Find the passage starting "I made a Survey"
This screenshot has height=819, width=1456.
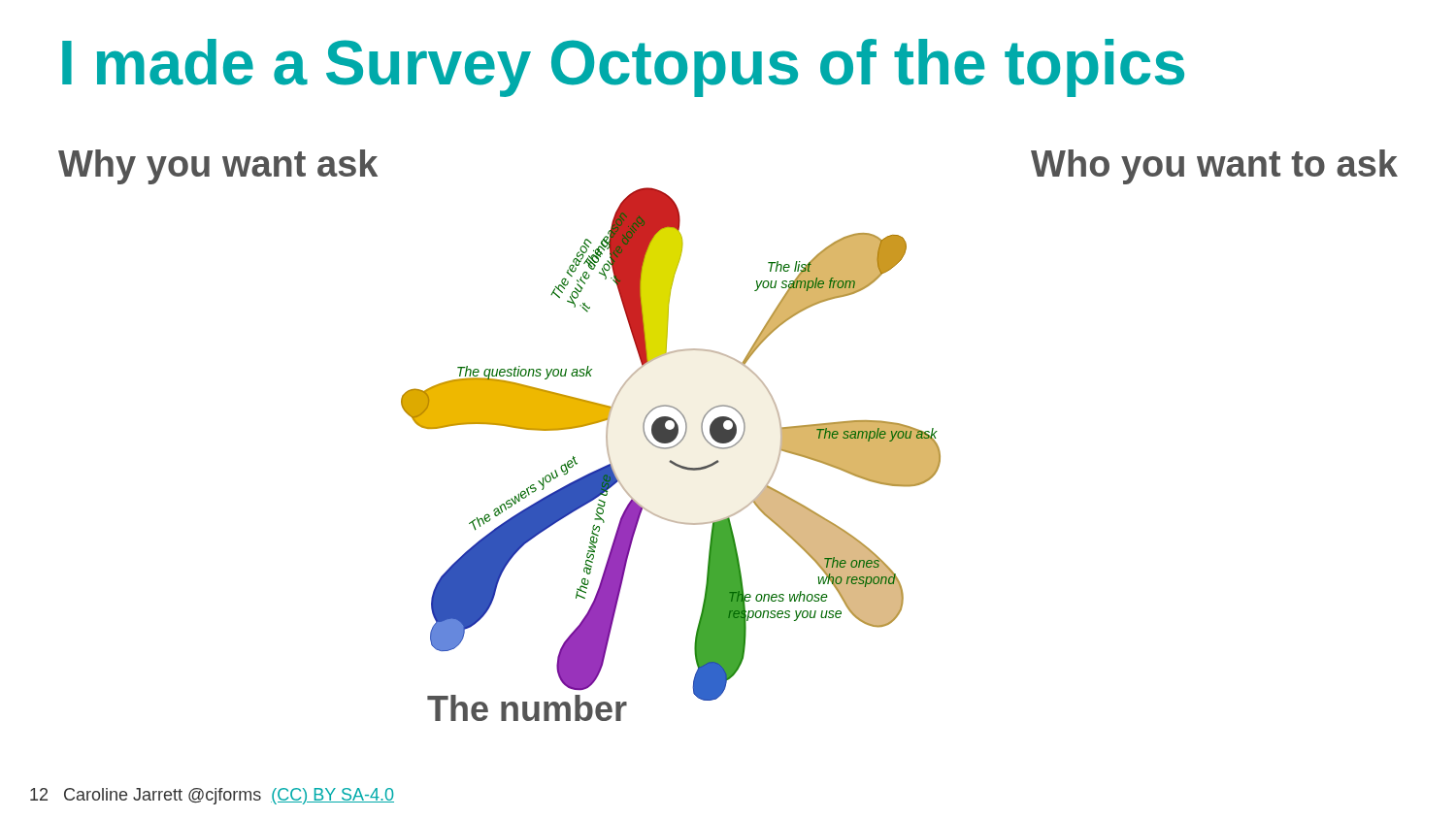(623, 63)
